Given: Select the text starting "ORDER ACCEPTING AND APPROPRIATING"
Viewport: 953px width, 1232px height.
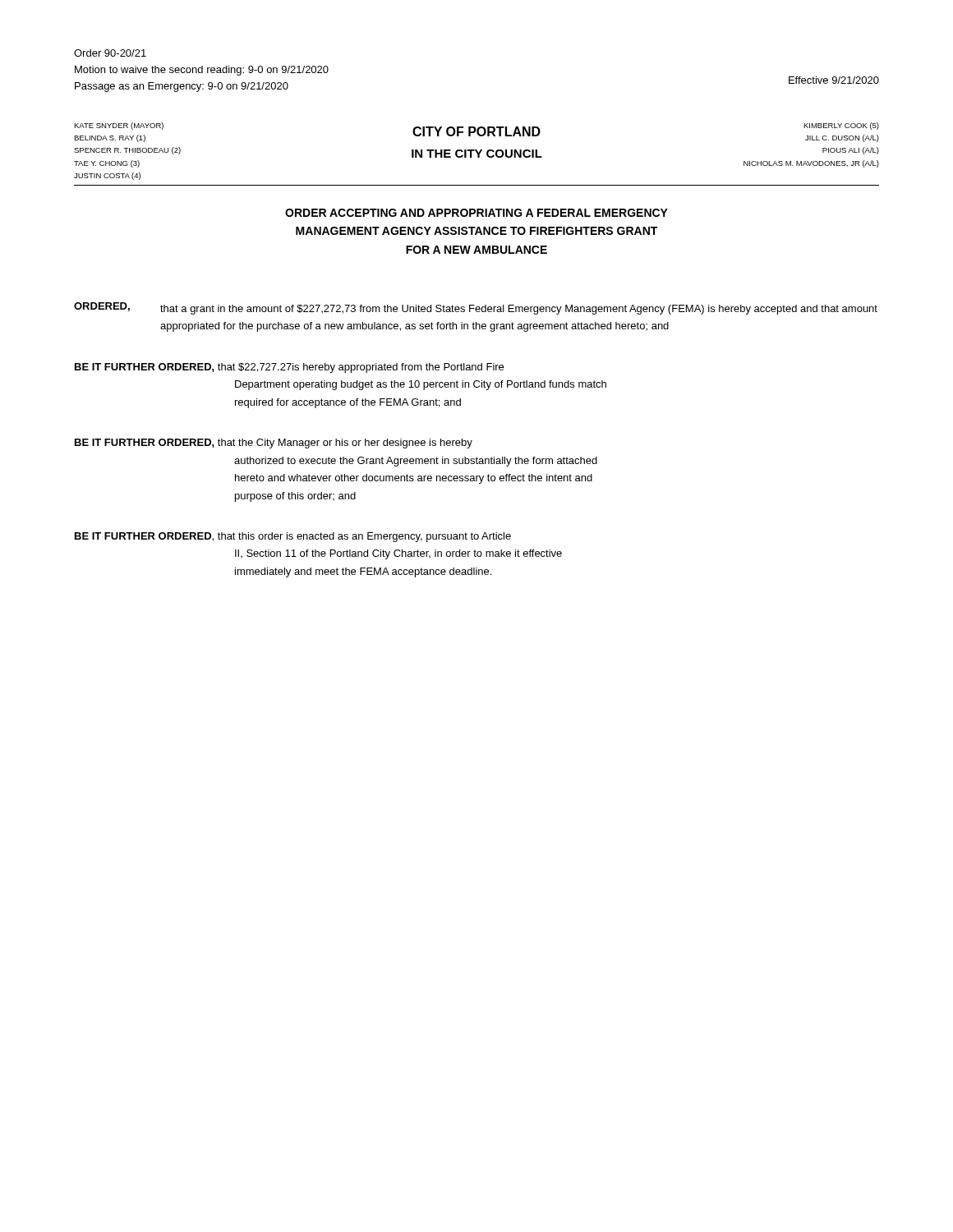Looking at the screenshot, I should pos(476,231).
